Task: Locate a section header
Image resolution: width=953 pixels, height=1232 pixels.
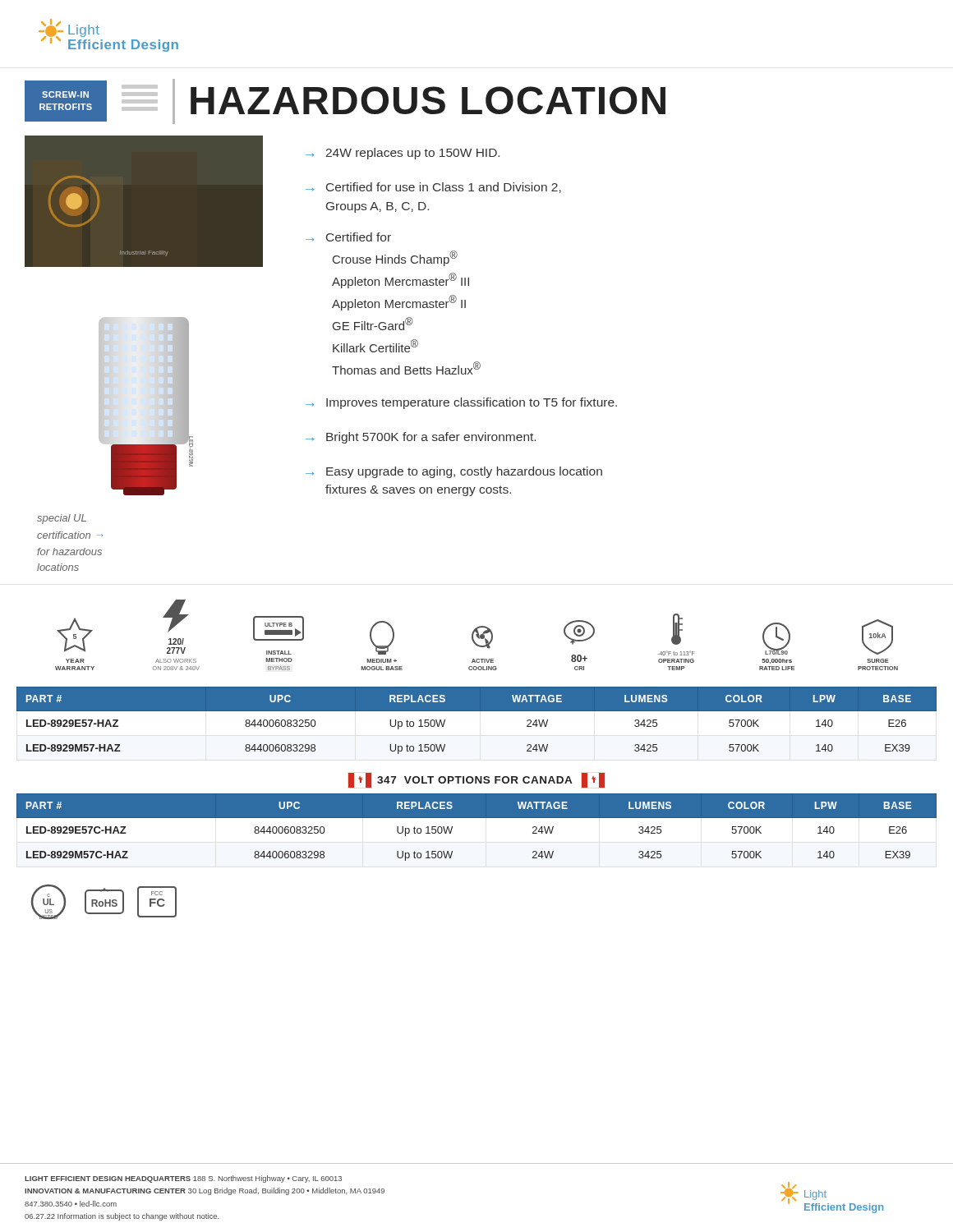Action: pos(66,100)
